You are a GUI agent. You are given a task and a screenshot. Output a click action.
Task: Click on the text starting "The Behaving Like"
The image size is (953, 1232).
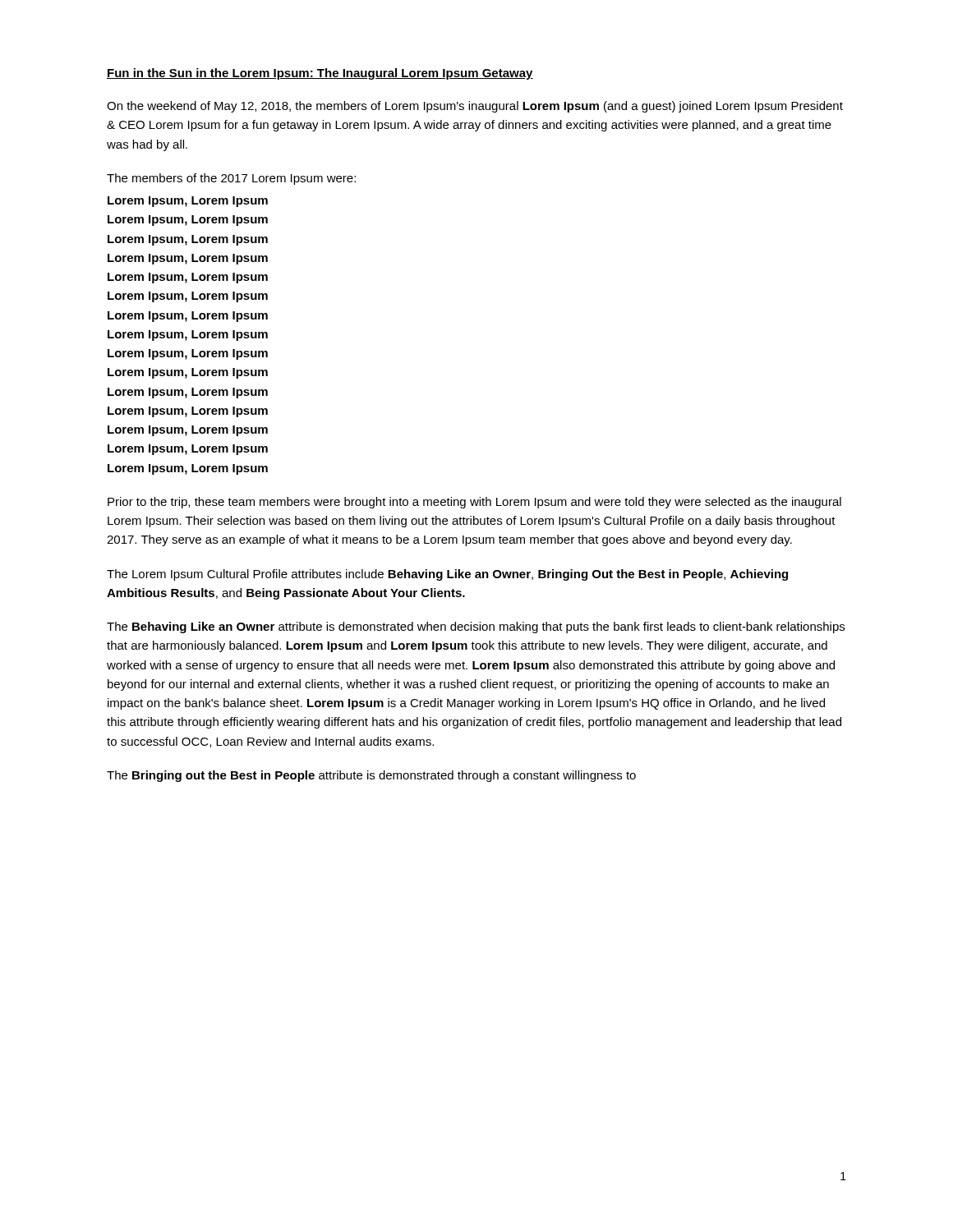click(x=476, y=684)
